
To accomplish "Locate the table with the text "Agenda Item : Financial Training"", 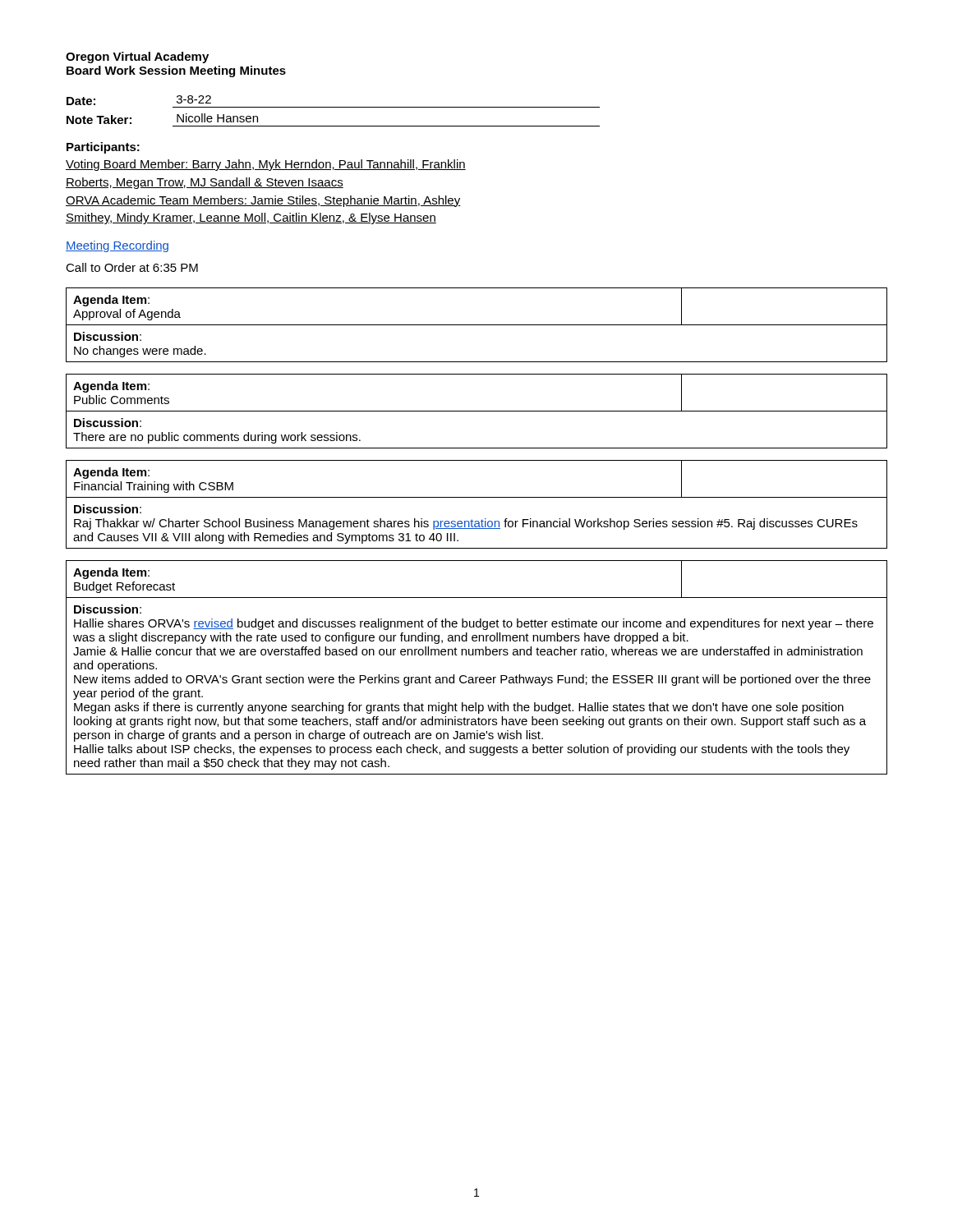I will [x=476, y=504].
